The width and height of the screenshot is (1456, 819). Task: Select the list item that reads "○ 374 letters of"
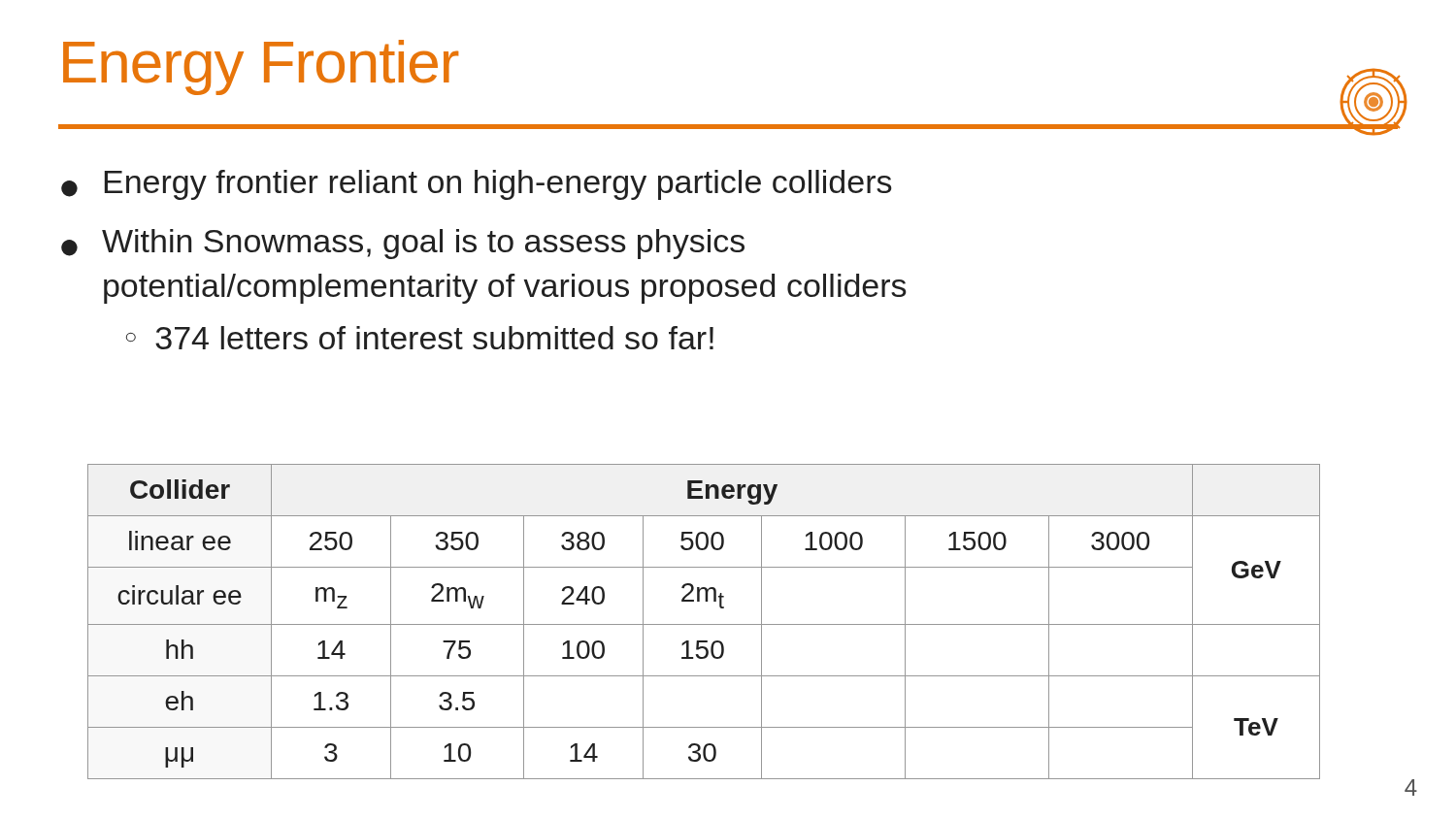[x=420, y=339]
